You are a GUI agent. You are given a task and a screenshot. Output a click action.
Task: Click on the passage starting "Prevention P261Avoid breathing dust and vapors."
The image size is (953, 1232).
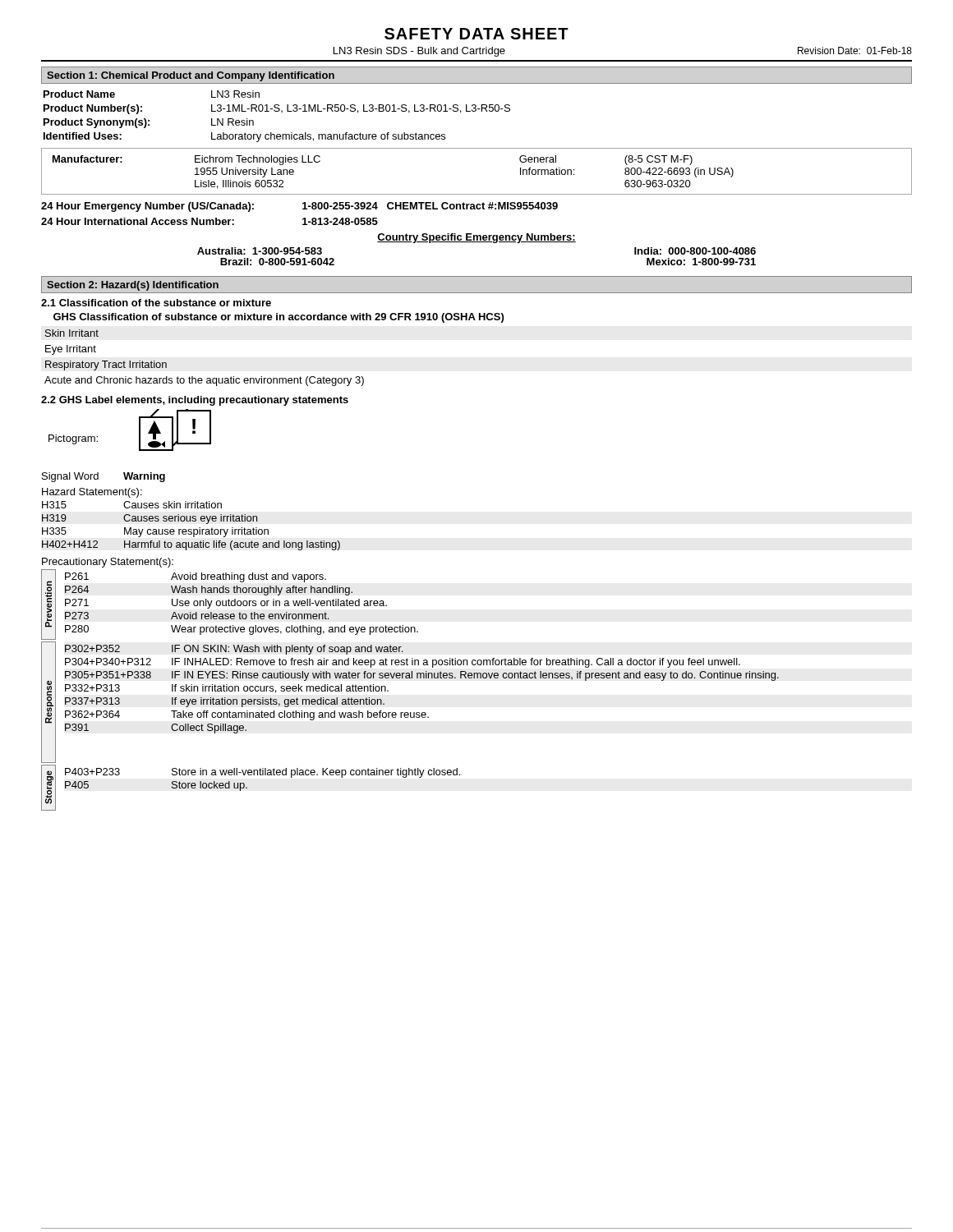click(230, 605)
